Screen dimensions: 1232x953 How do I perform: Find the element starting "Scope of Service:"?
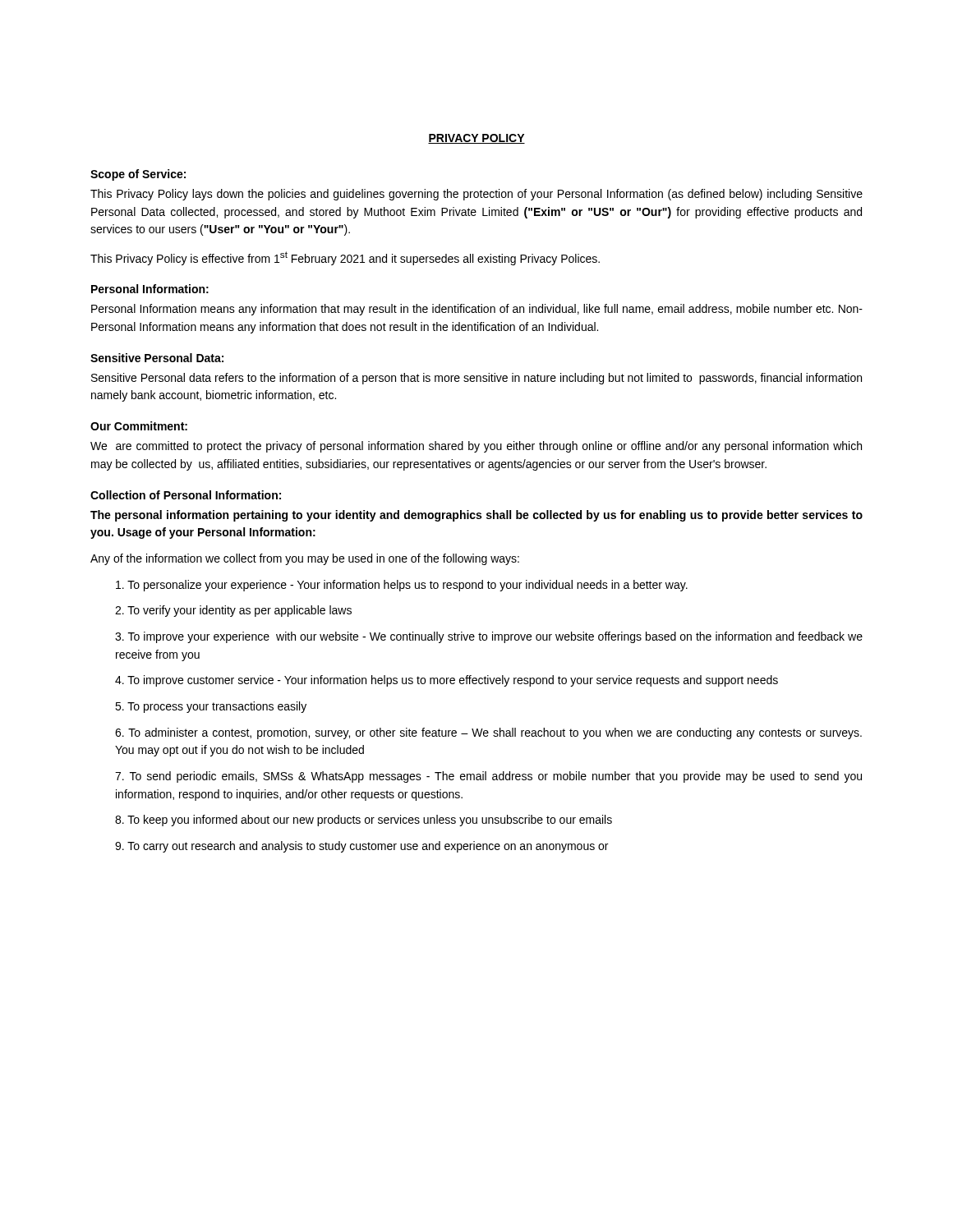[x=139, y=174]
